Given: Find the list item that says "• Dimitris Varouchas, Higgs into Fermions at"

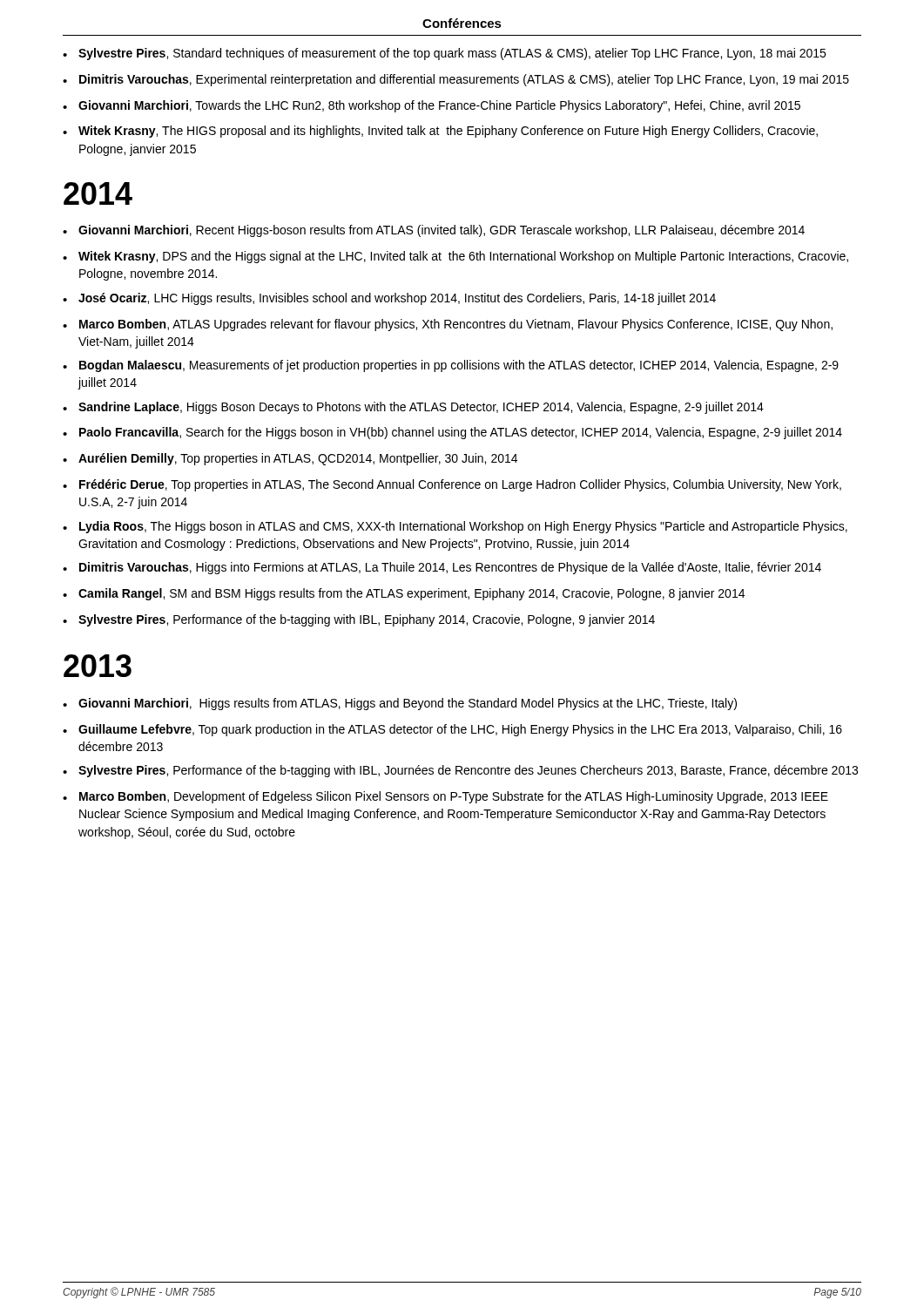Looking at the screenshot, I should [462, 569].
